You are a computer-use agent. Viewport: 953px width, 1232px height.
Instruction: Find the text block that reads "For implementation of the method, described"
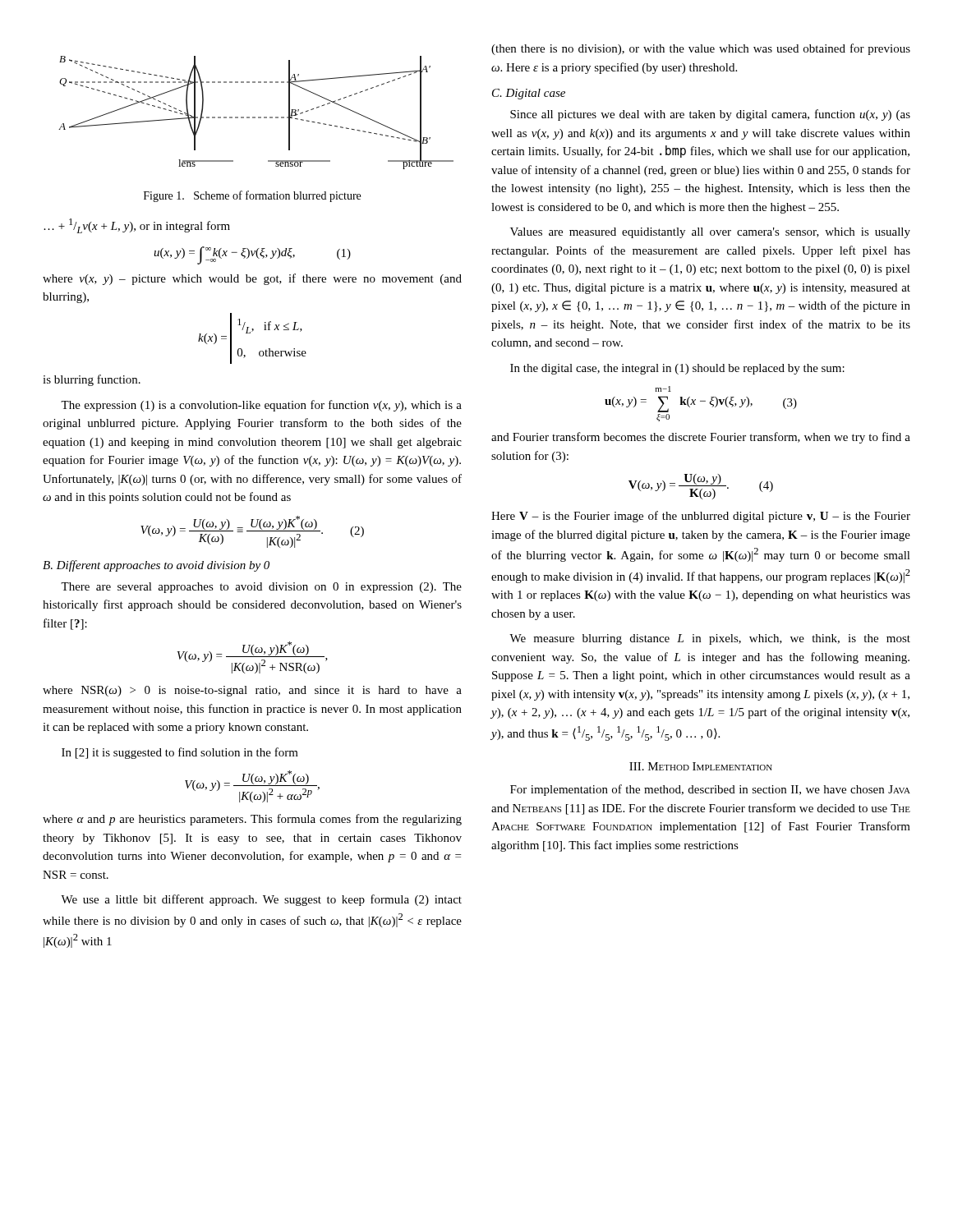(701, 817)
